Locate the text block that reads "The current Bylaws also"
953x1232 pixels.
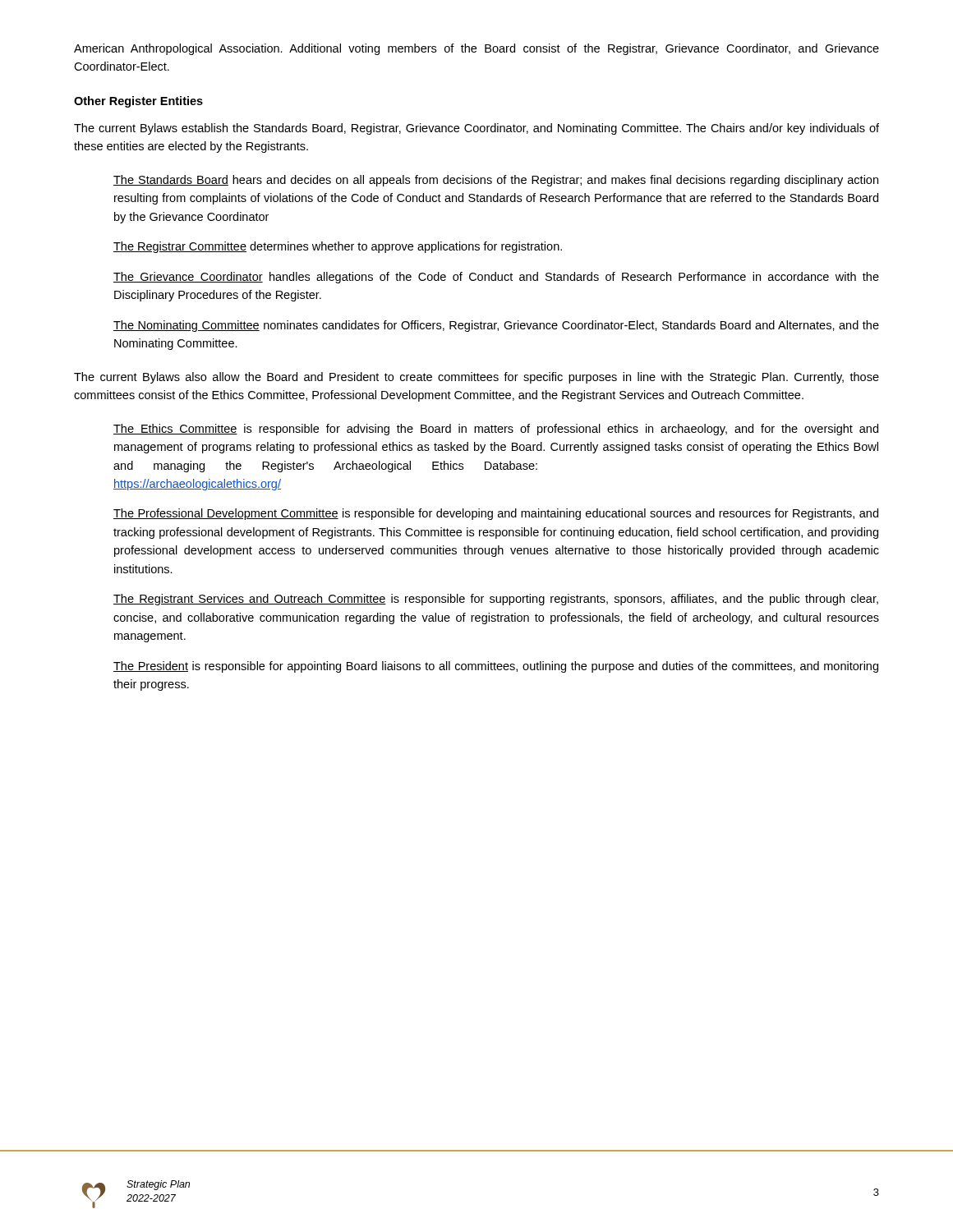[x=476, y=386]
